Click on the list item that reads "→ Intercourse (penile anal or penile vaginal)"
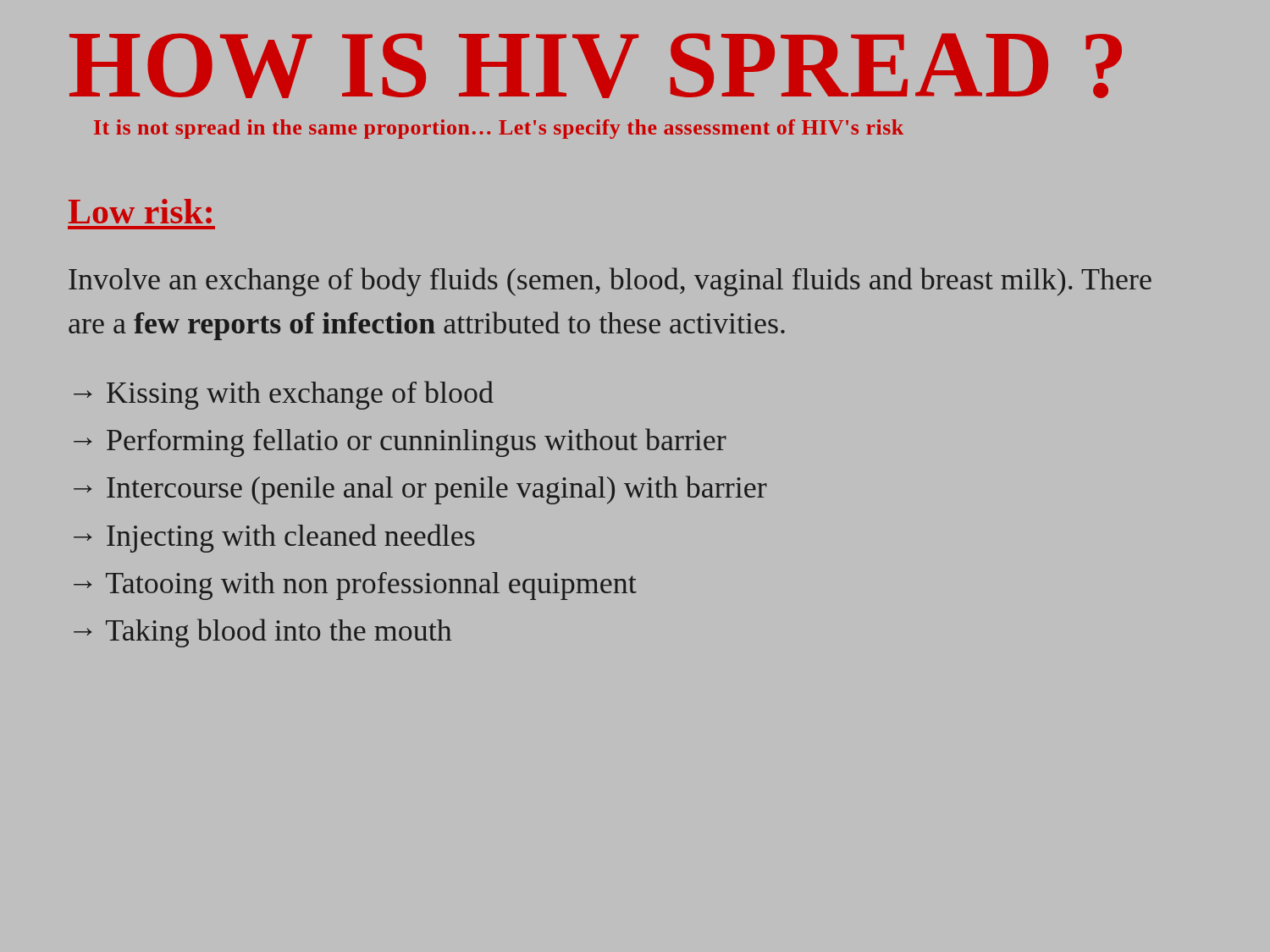Image resolution: width=1270 pixels, height=952 pixels. click(417, 488)
